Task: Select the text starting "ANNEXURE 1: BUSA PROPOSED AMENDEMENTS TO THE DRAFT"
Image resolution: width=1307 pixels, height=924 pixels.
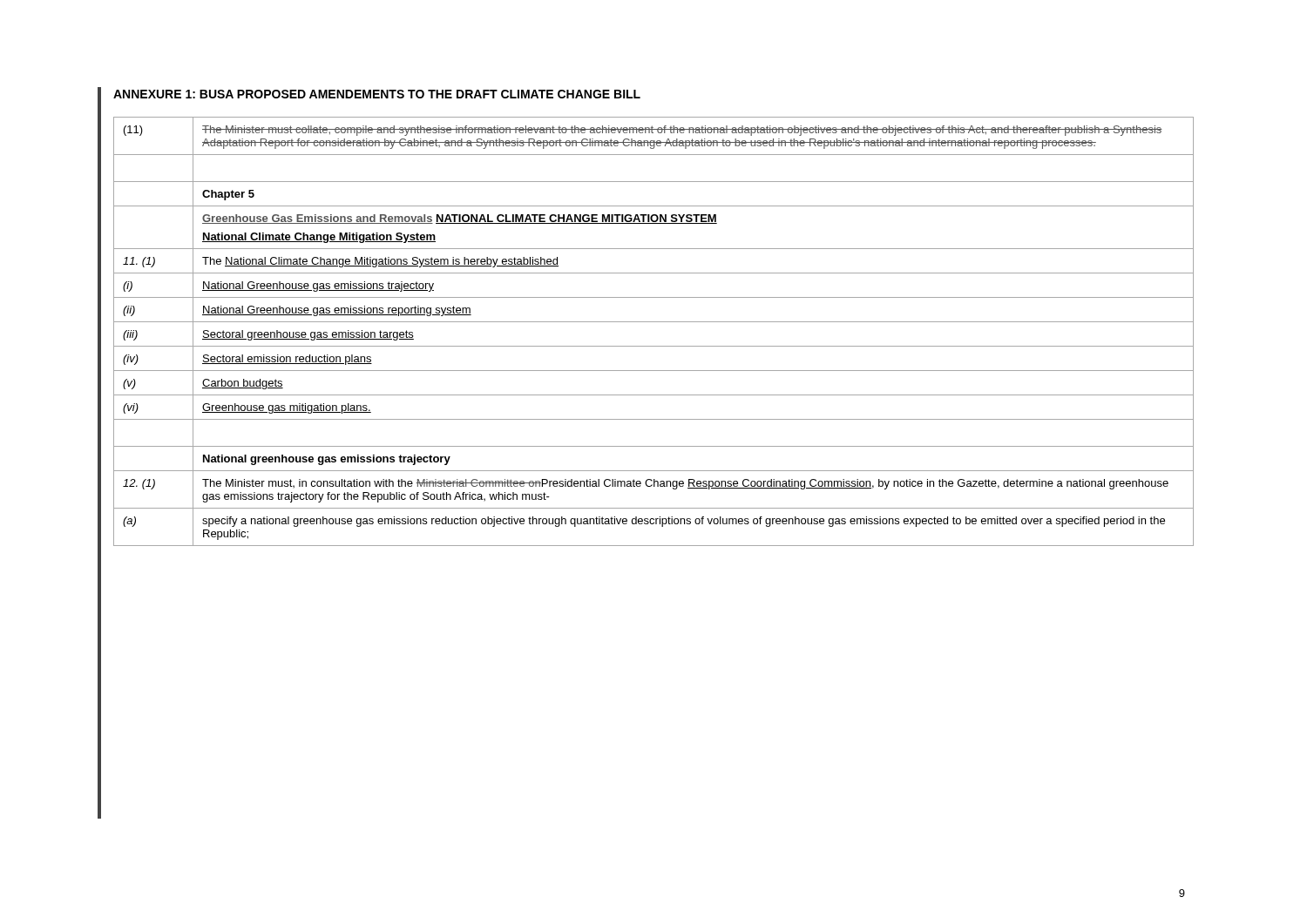Action: click(377, 94)
